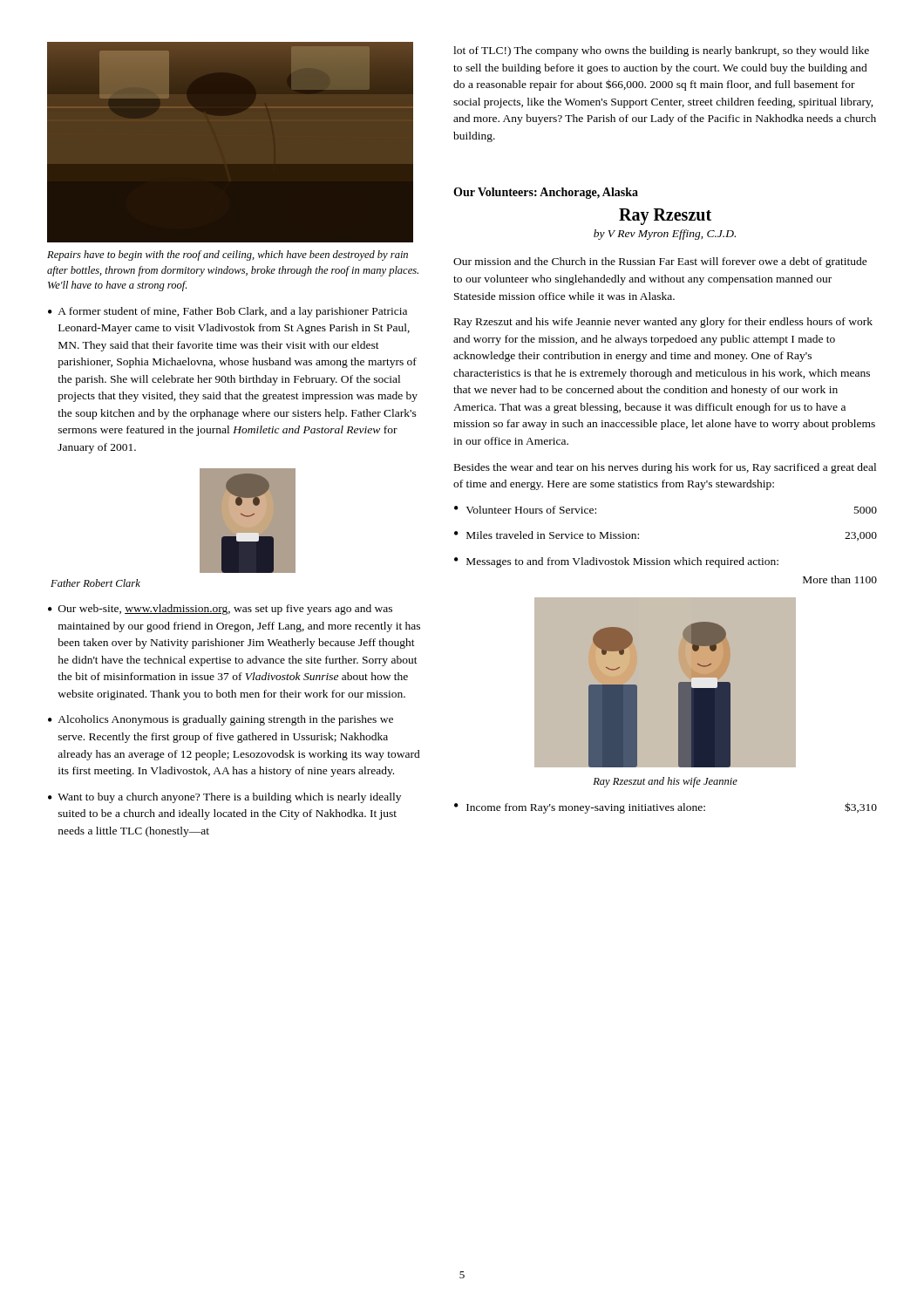The image size is (924, 1308).
Task: Point to the element starting "• Want to buy a church"
Action: point(234,814)
